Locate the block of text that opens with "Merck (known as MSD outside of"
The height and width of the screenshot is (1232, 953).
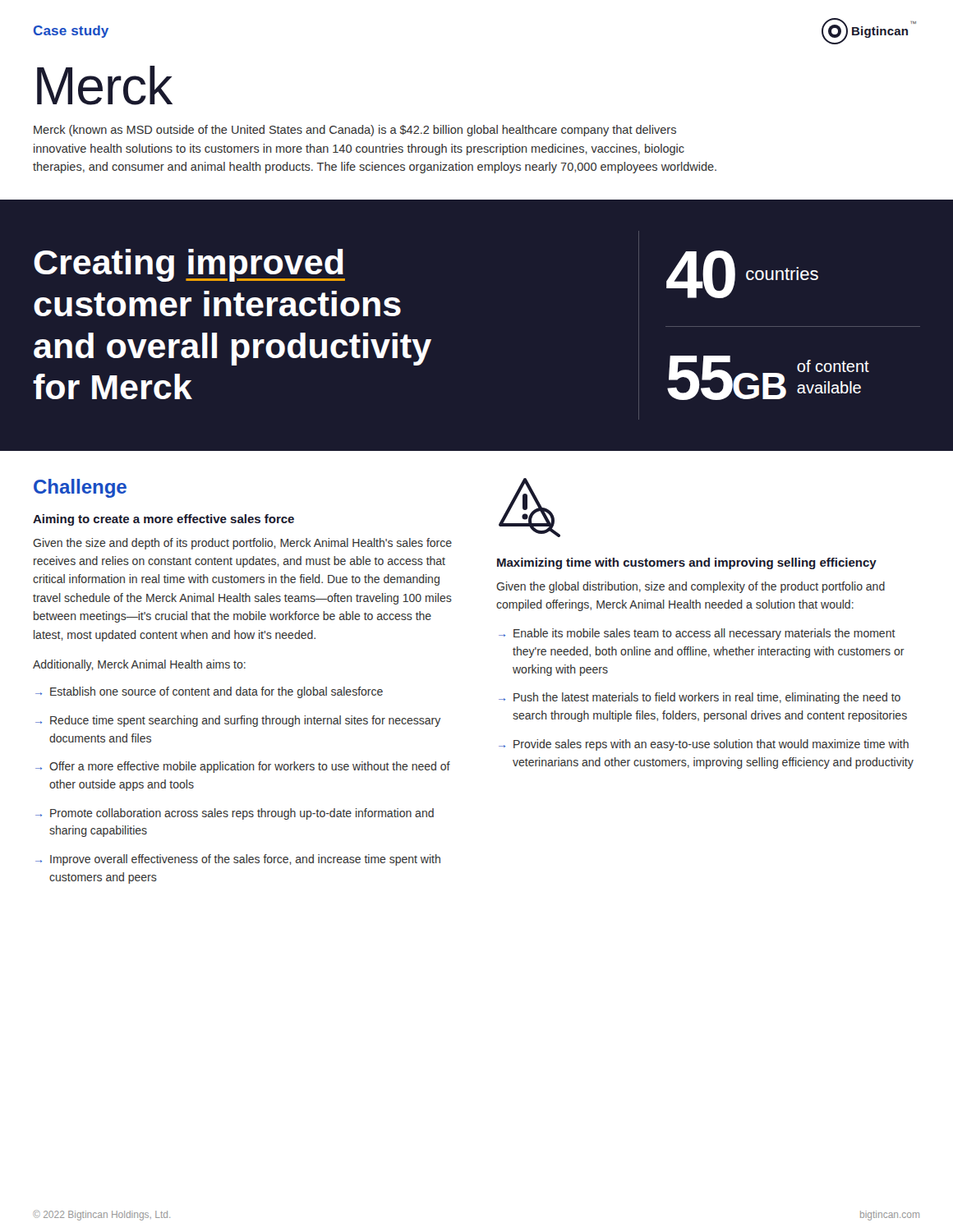[x=378, y=149]
